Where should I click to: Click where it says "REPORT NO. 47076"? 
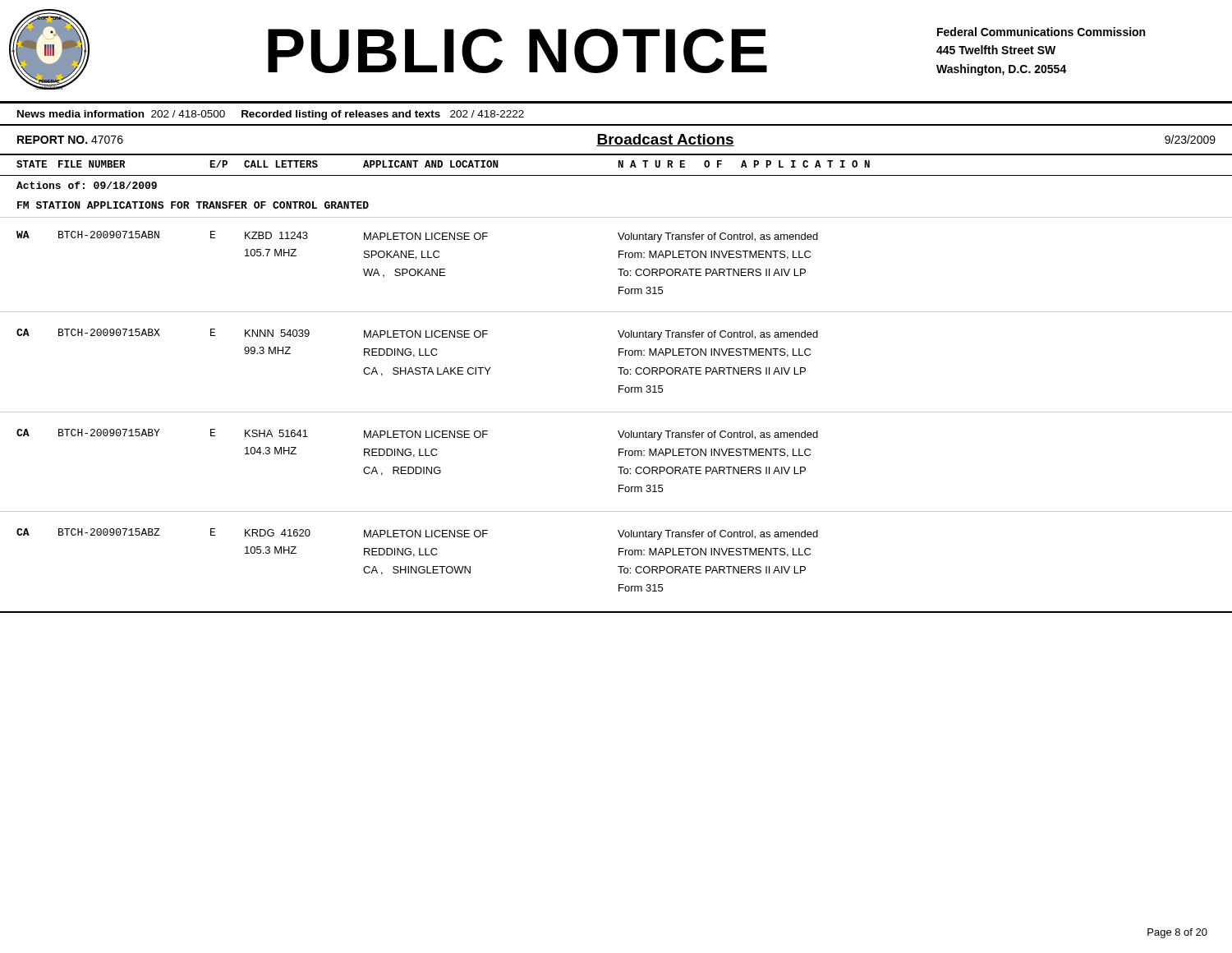pyautogui.click(x=70, y=140)
